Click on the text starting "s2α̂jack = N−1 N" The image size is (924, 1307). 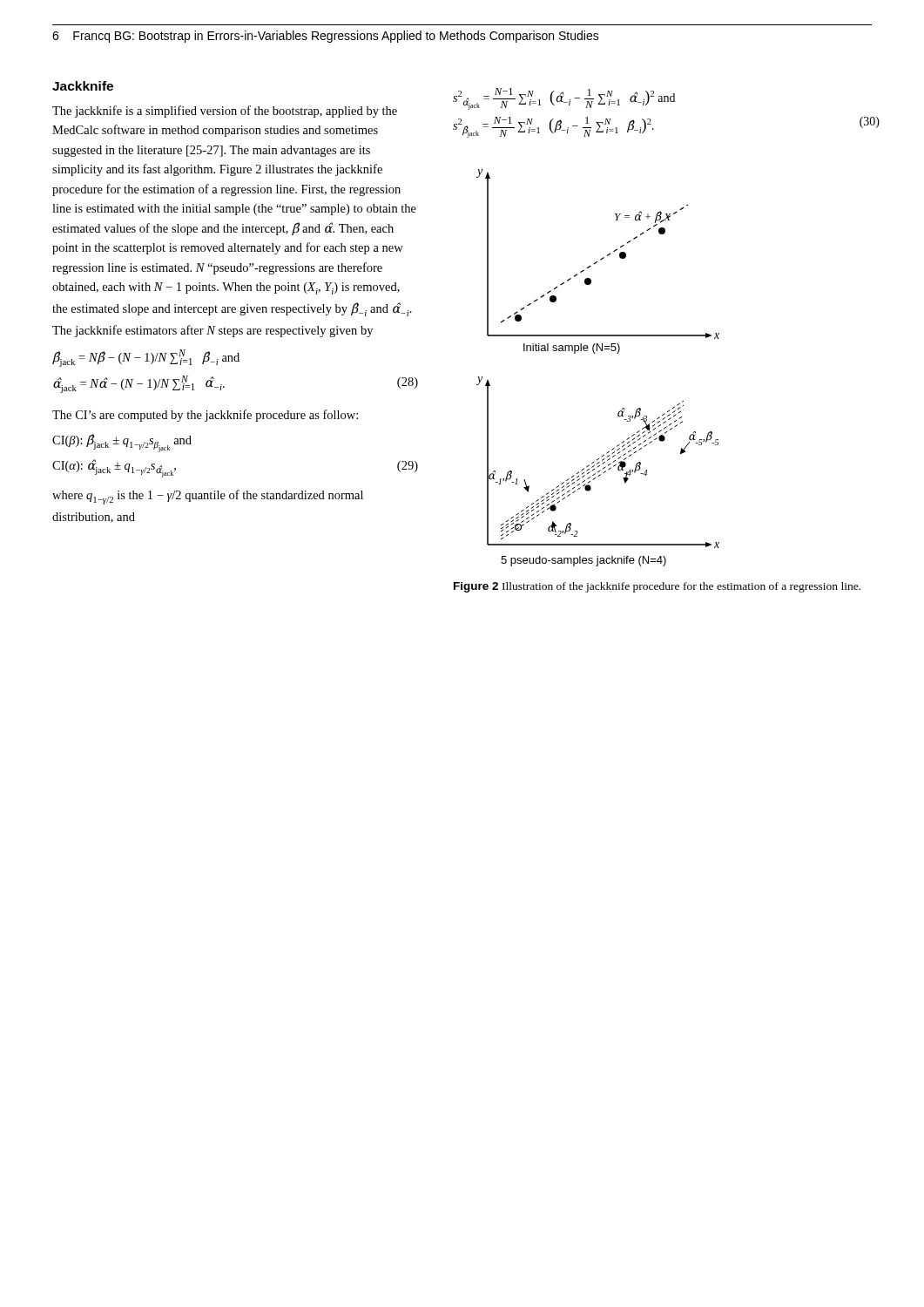666,113
